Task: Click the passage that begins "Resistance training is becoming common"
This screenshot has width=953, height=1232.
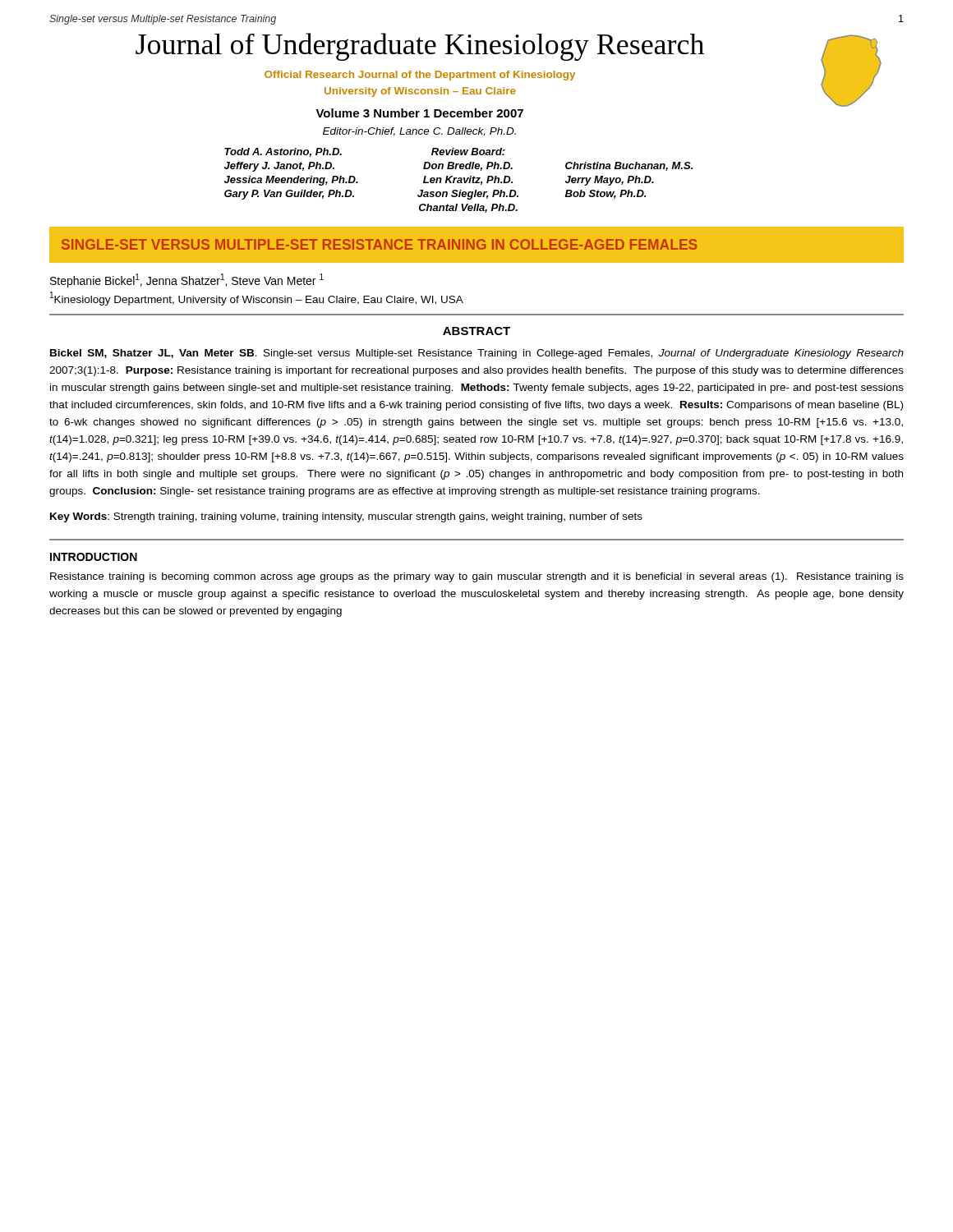Action: [x=476, y=593]
